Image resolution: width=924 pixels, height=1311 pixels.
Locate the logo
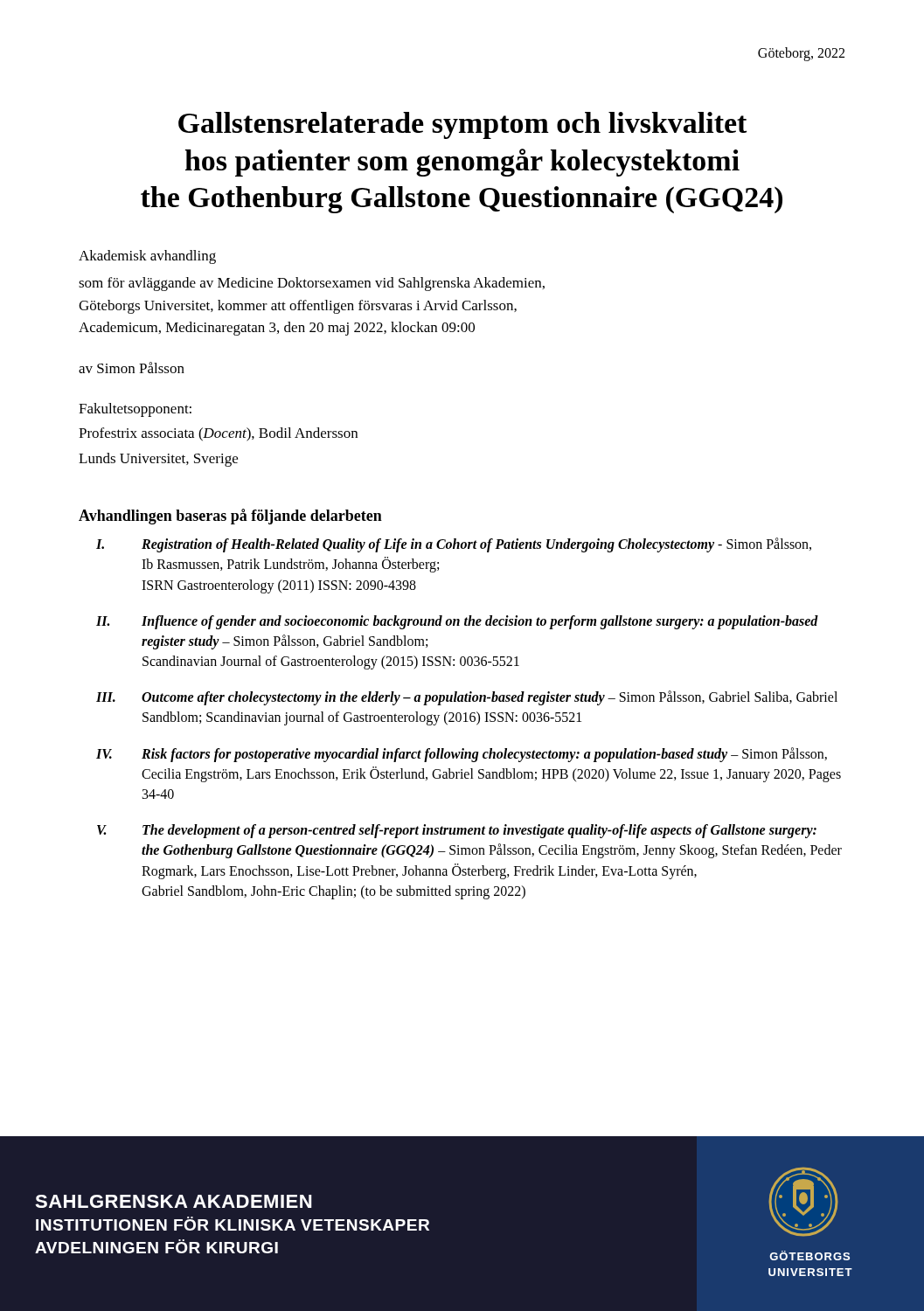[810, 1224]
